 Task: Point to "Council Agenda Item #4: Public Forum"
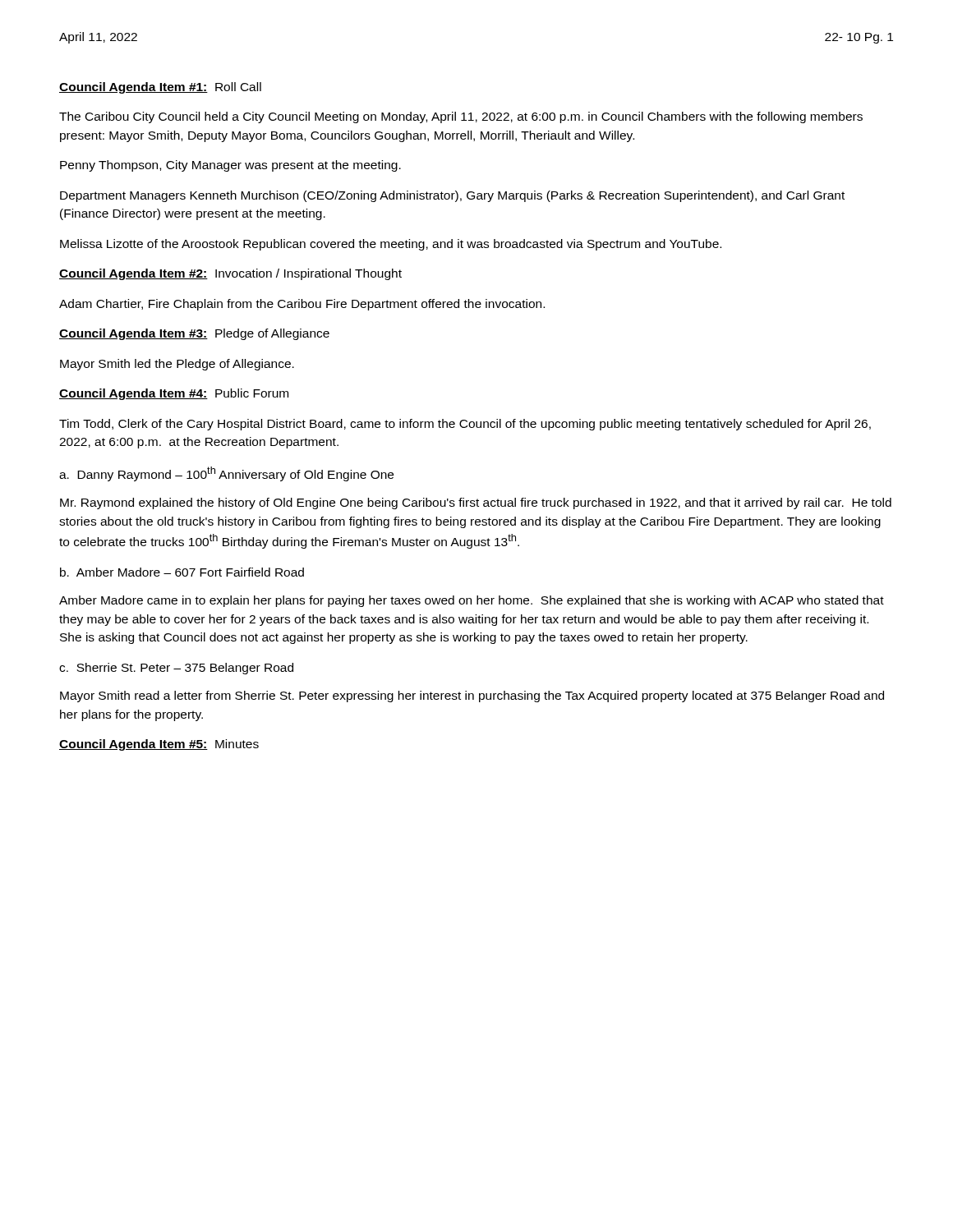tap(174, 393)
